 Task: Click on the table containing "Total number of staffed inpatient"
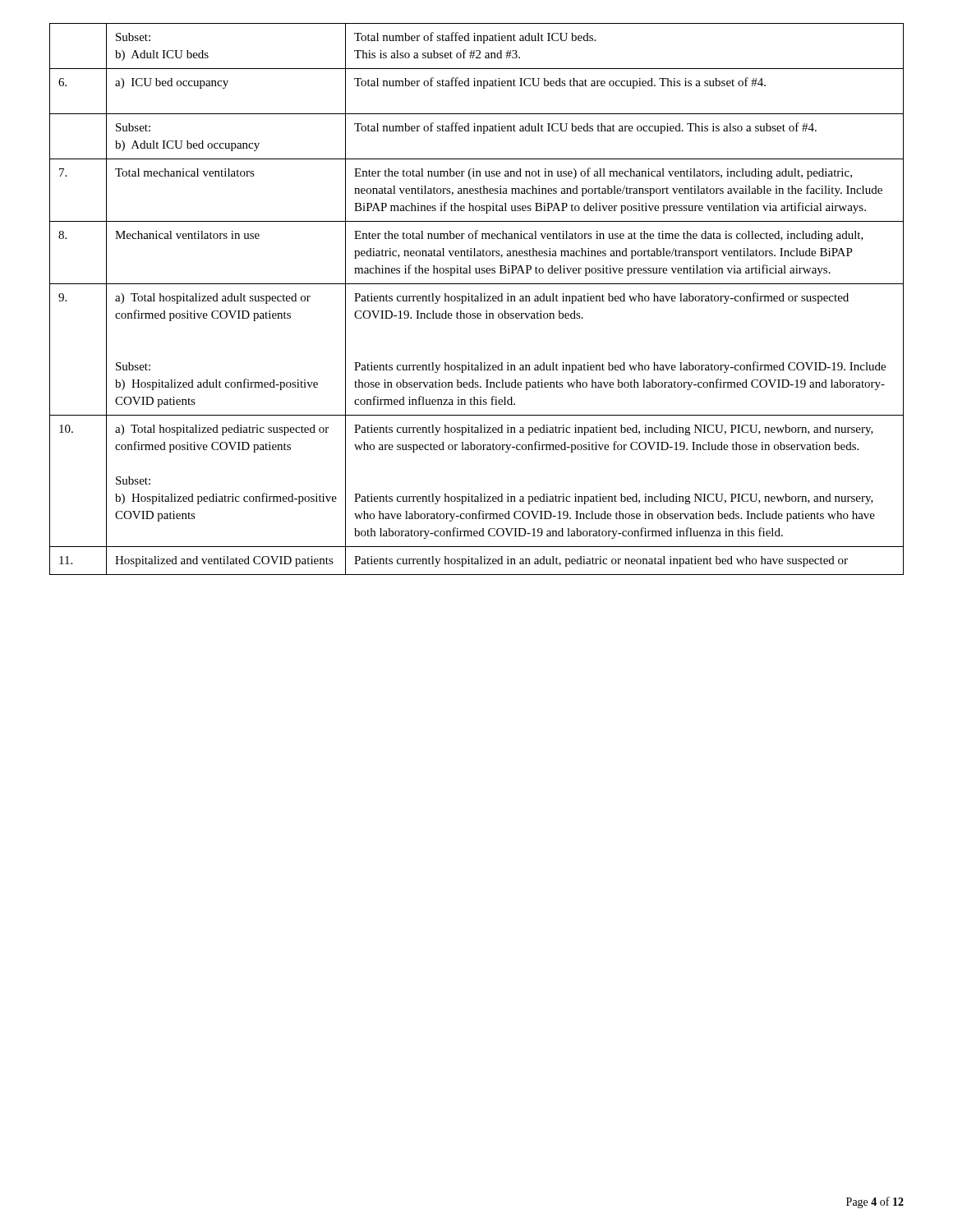pos(476,299)
